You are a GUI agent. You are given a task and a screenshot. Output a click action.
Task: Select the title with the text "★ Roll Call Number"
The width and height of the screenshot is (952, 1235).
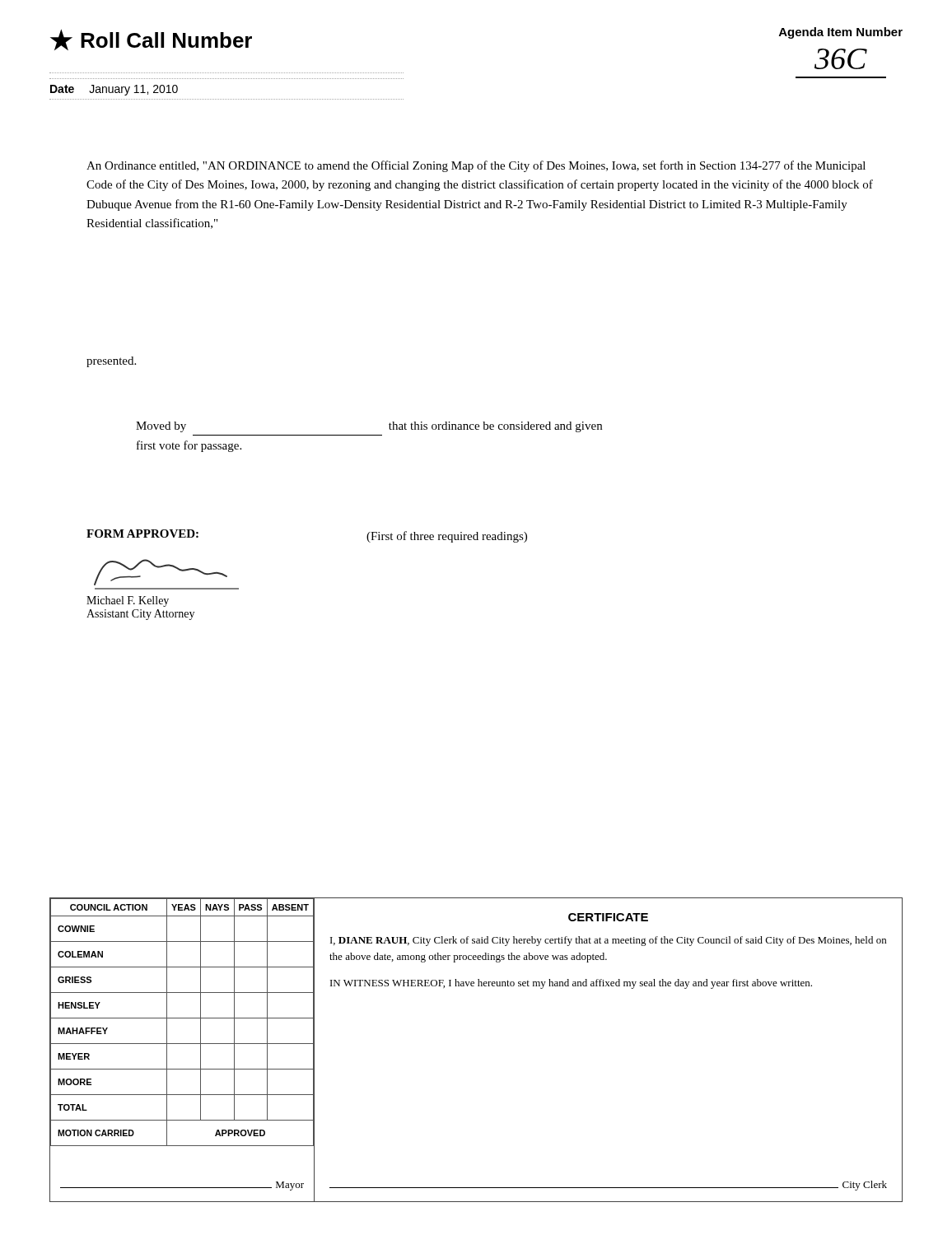pos(151,40)
